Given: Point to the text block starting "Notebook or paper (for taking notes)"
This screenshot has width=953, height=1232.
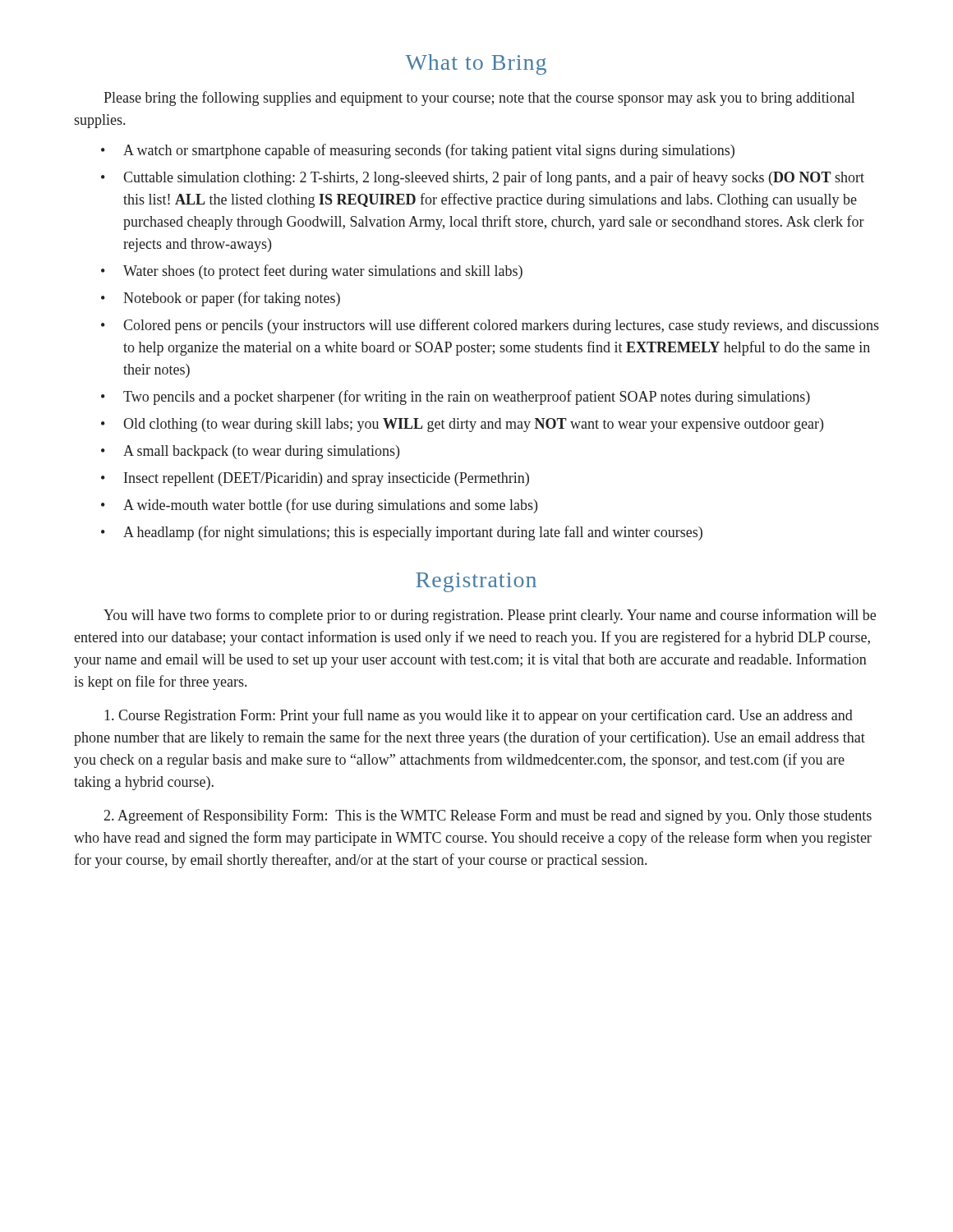Looking at the screenshot, I should (232, 298).
